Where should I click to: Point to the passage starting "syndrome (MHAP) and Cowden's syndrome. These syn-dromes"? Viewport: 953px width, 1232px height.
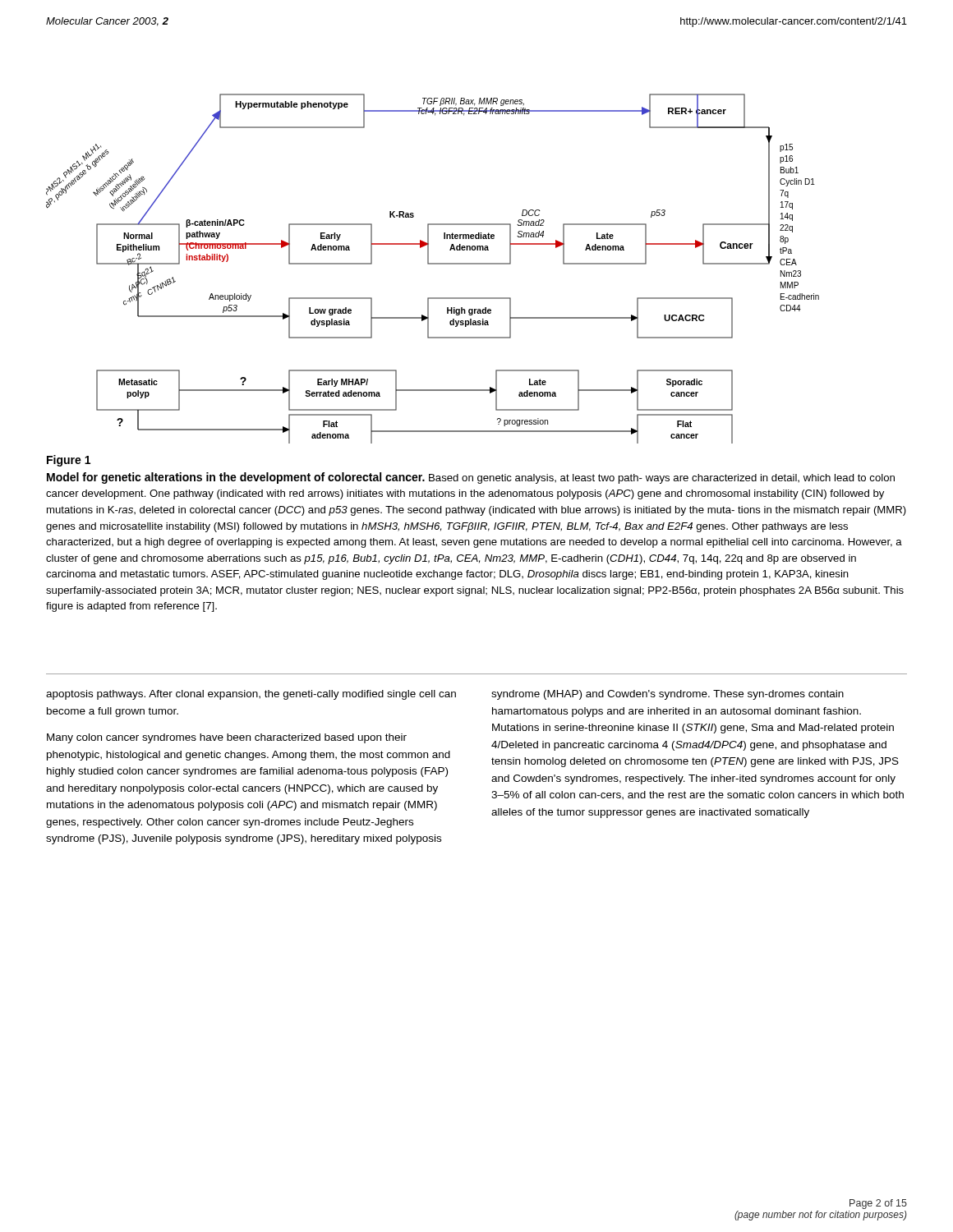699,753
